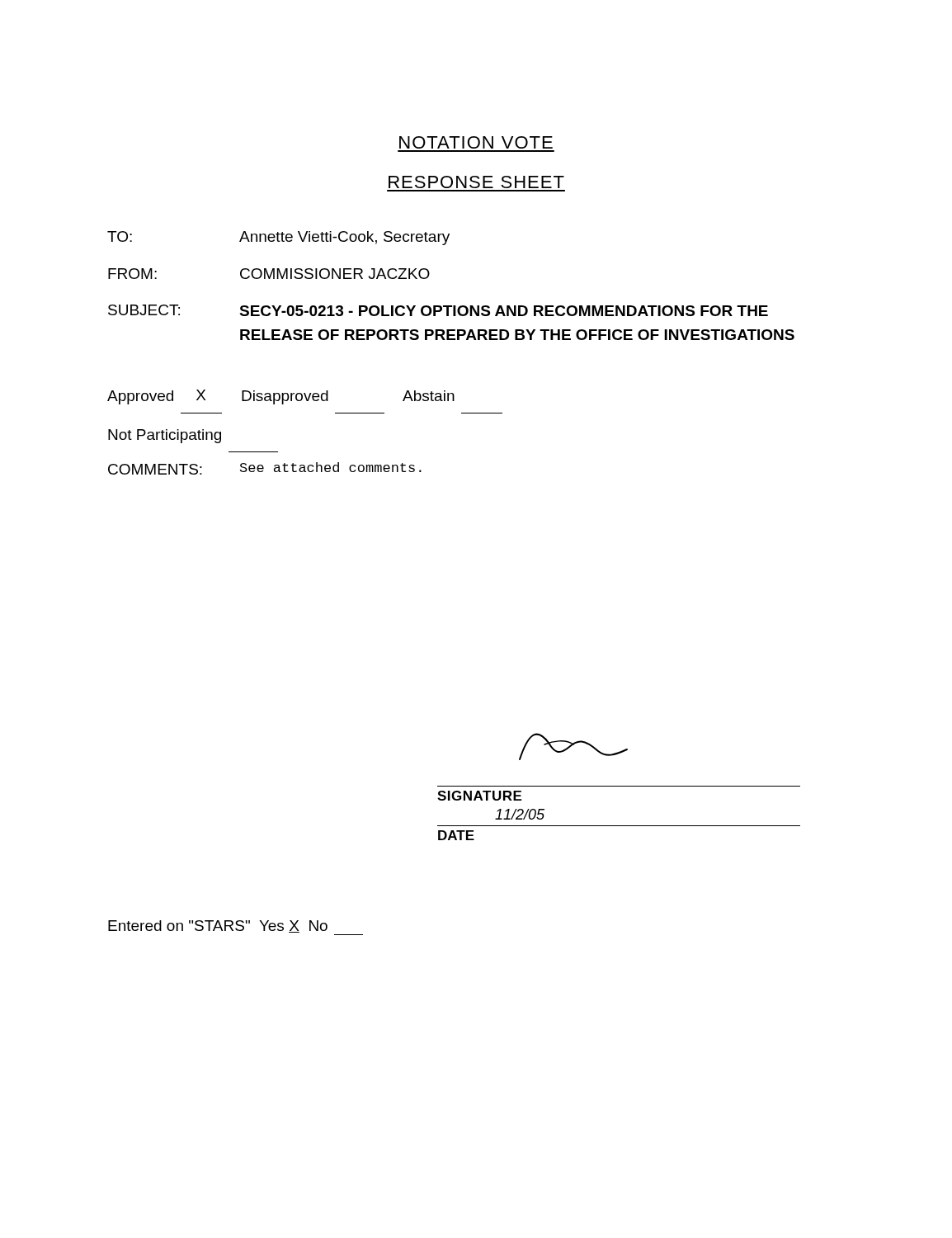
Task: Select the title with the text "NOTATION VOTE"
Action: pos(476,142)
